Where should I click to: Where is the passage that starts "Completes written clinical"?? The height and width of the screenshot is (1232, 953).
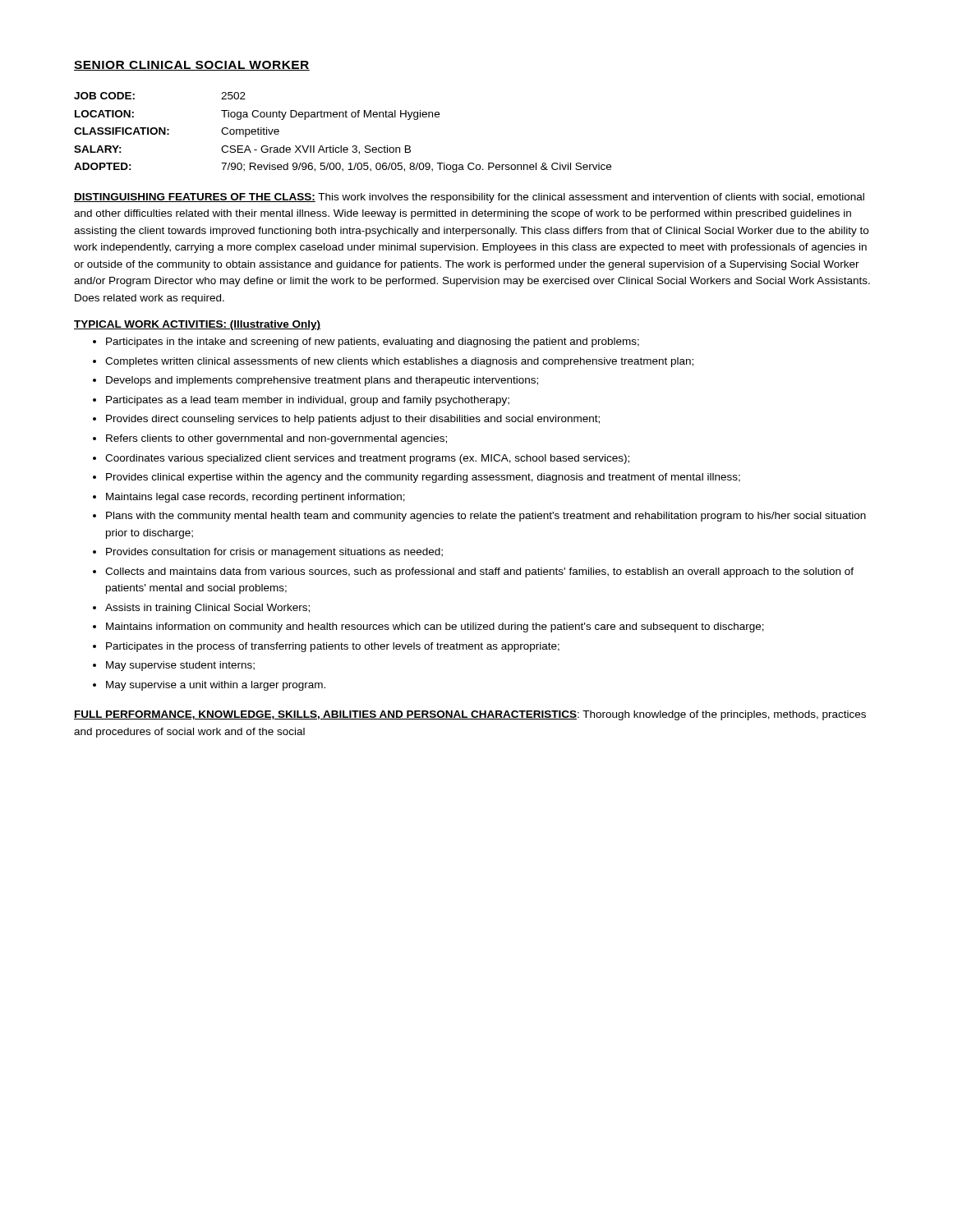(400, 361)
